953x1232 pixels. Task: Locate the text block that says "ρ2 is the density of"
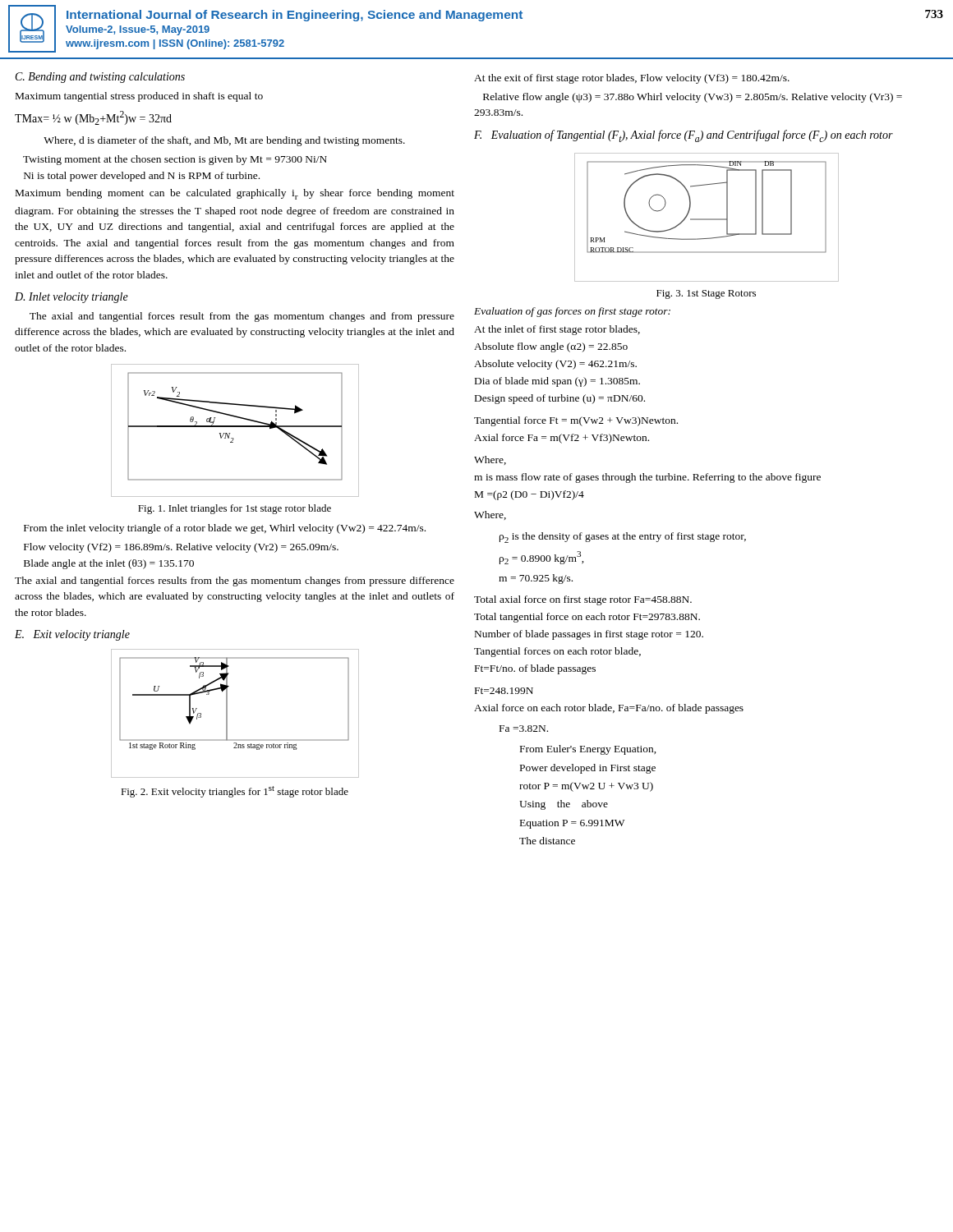[623, 538]
